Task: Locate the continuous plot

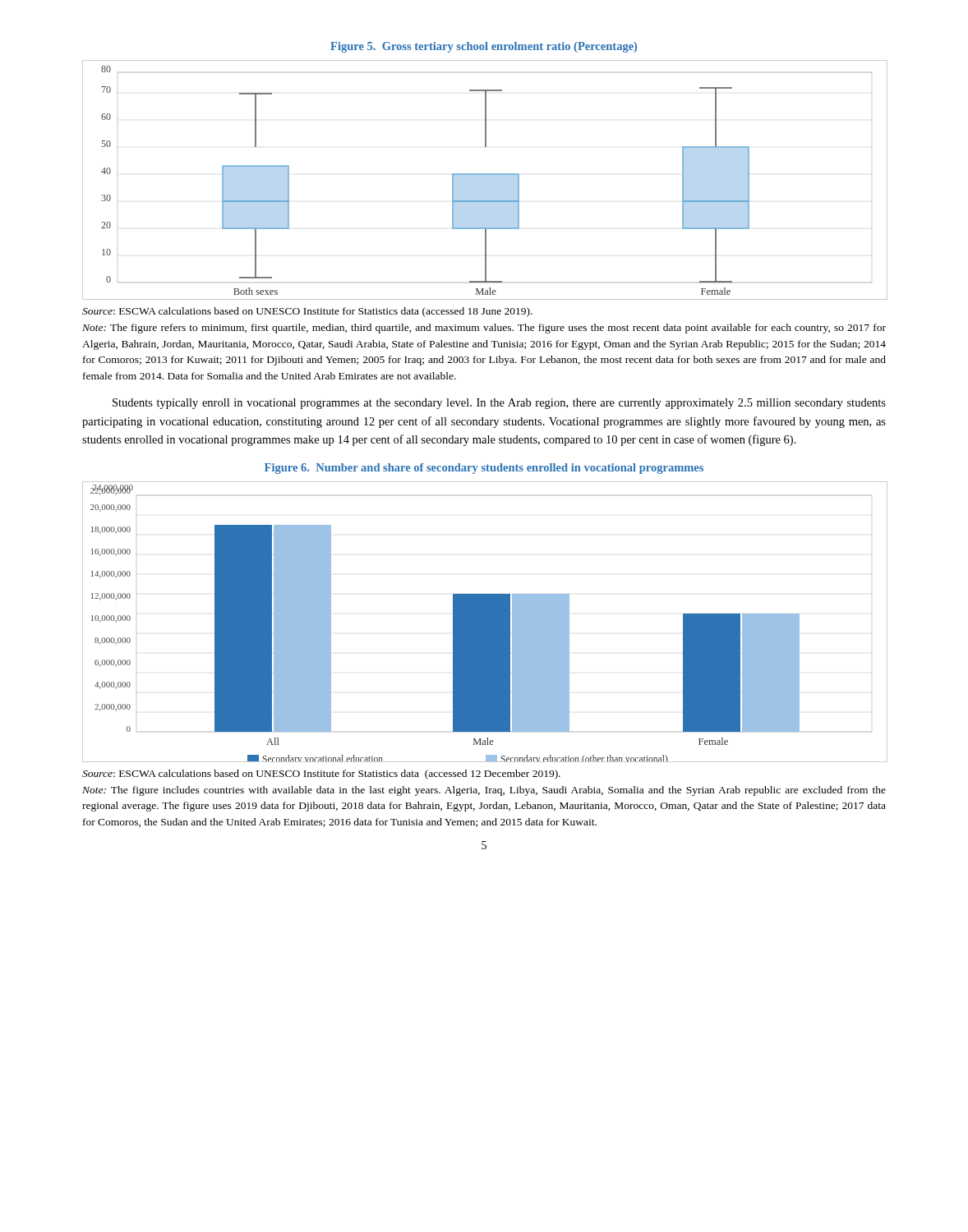Action: 484,180
